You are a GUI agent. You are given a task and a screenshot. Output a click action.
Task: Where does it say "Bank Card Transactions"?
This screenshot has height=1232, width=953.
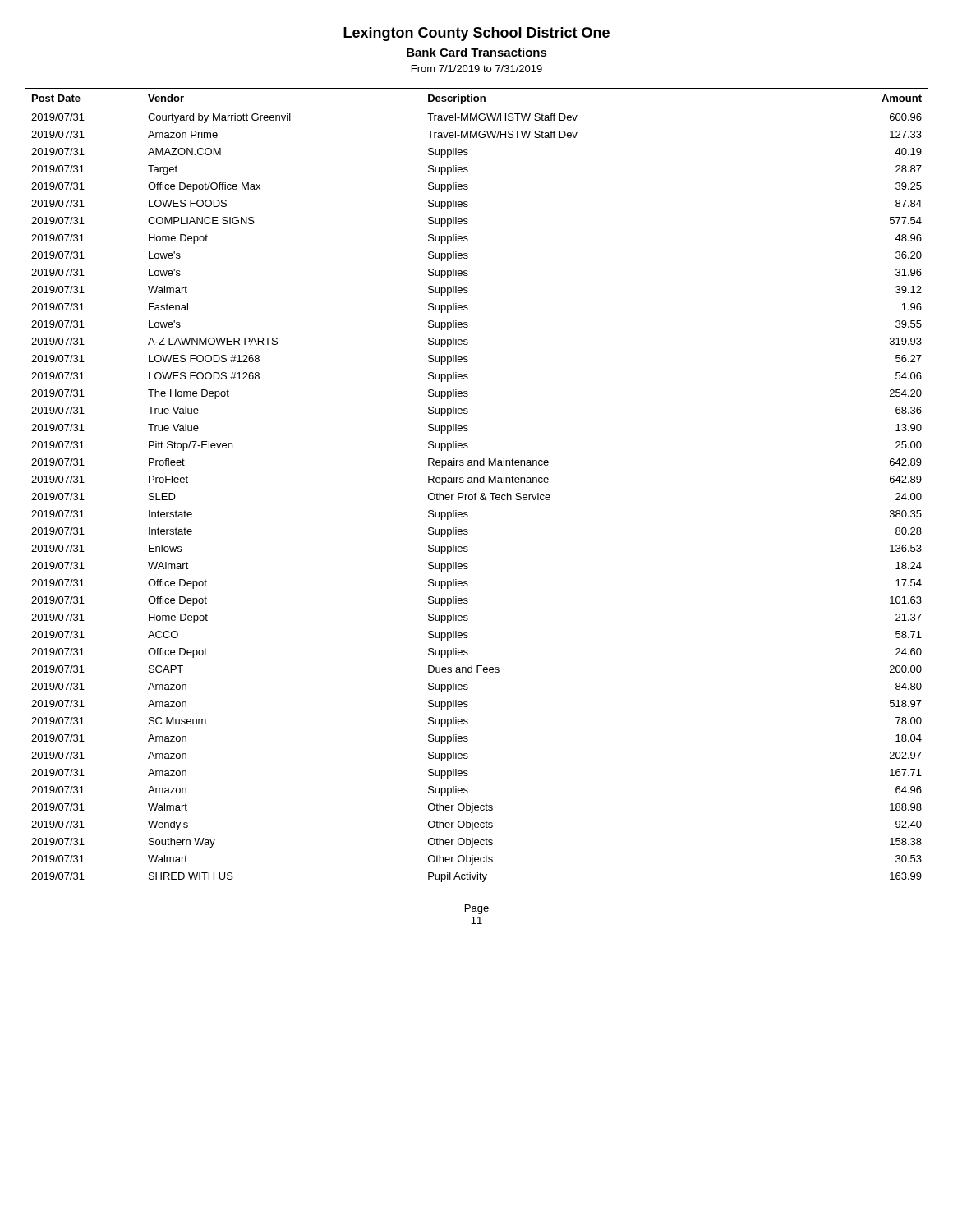pos(476,52)
